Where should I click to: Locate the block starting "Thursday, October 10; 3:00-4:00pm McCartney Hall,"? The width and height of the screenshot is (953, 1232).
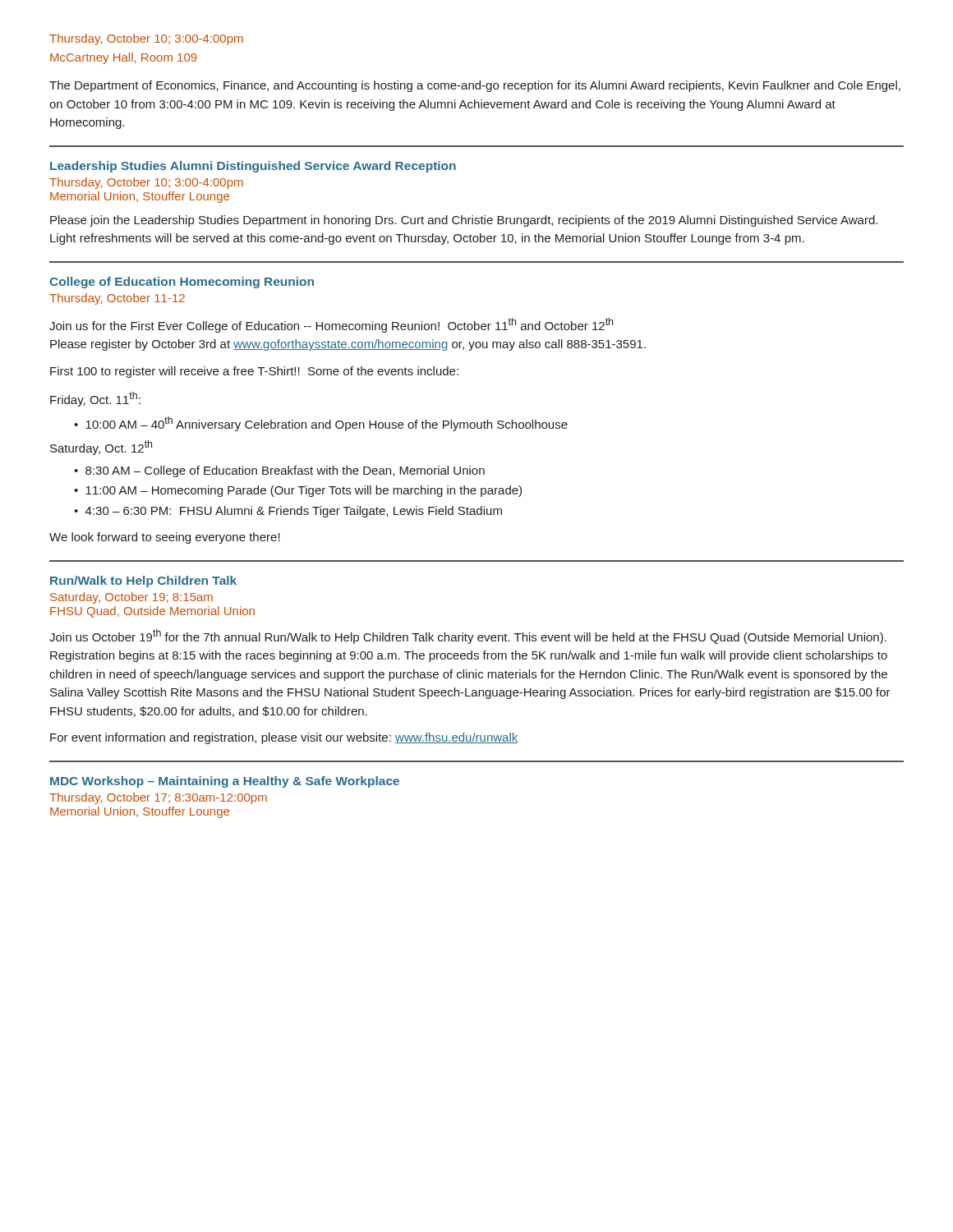pos(146,39)
